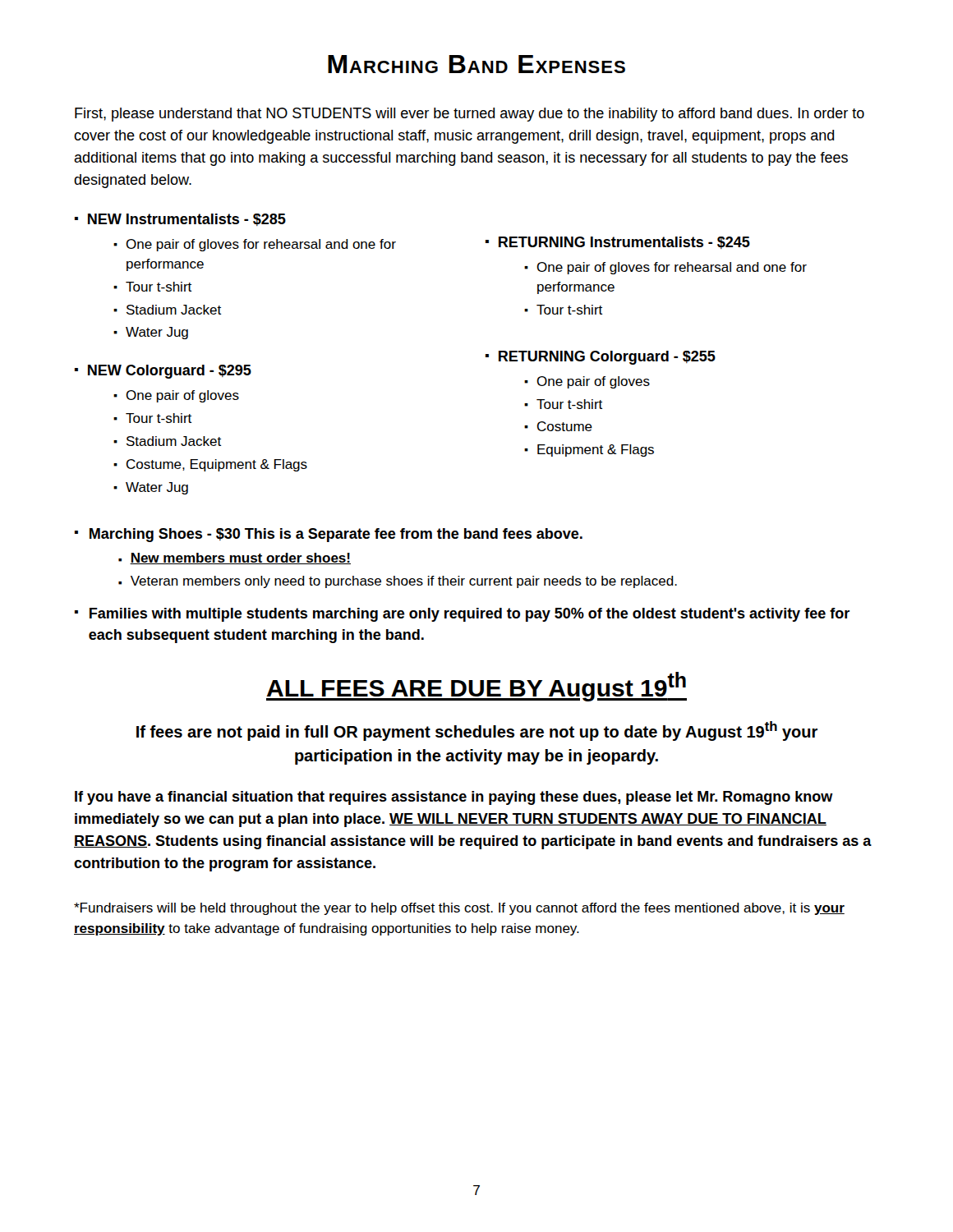Find the list item containing "▪ Marching Shoes -"
953x1232 pixels.
tap(329, 535)
